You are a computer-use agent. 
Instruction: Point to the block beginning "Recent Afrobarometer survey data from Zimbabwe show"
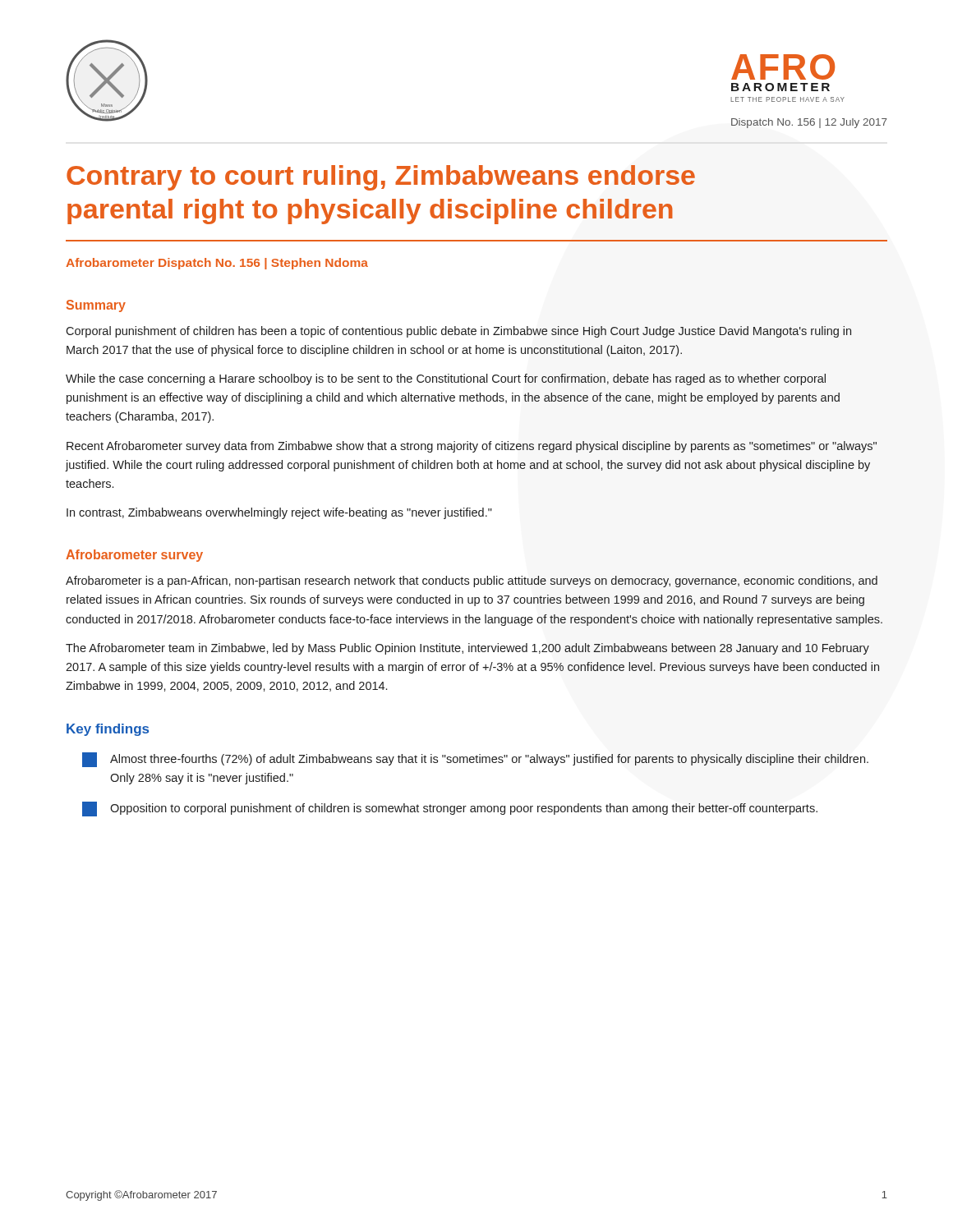coord(471,465)
